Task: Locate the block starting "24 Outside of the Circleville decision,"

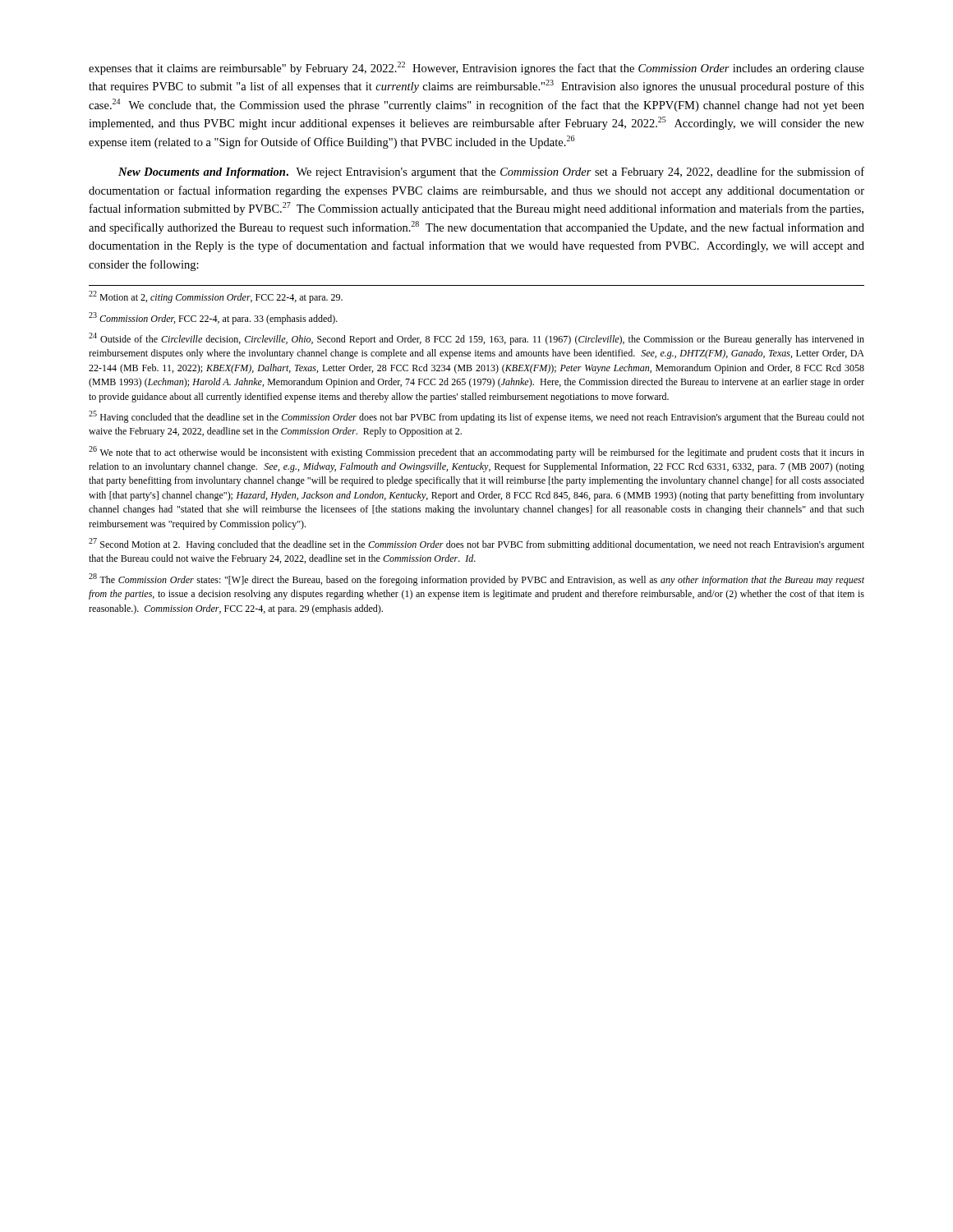Action: [x=476, y=367]
